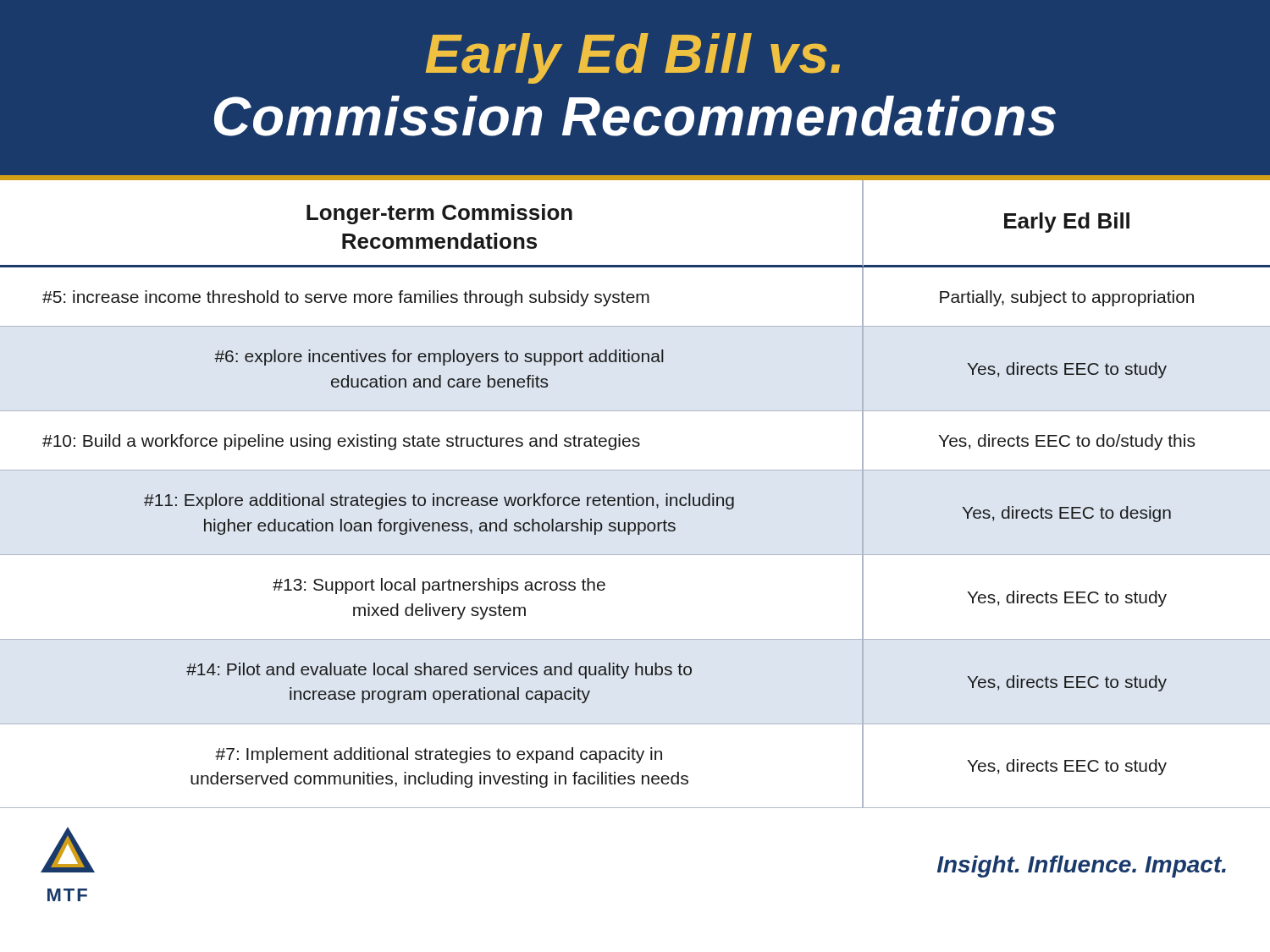
Task: Point to the region starting "Early Ed Bill vs."
Action: point(635,86)
